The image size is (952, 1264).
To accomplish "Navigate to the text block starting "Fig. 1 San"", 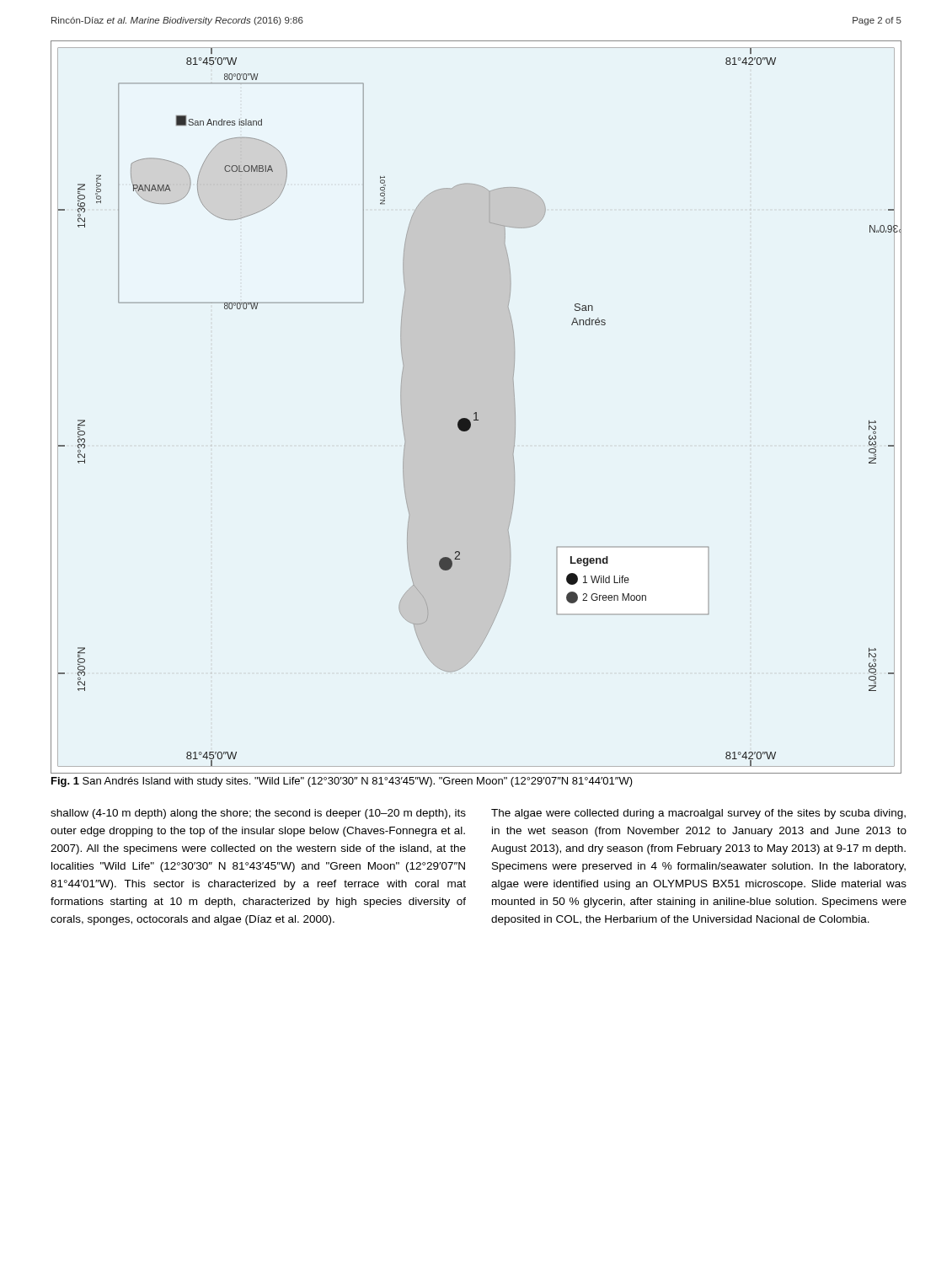I will click(342, 781).
